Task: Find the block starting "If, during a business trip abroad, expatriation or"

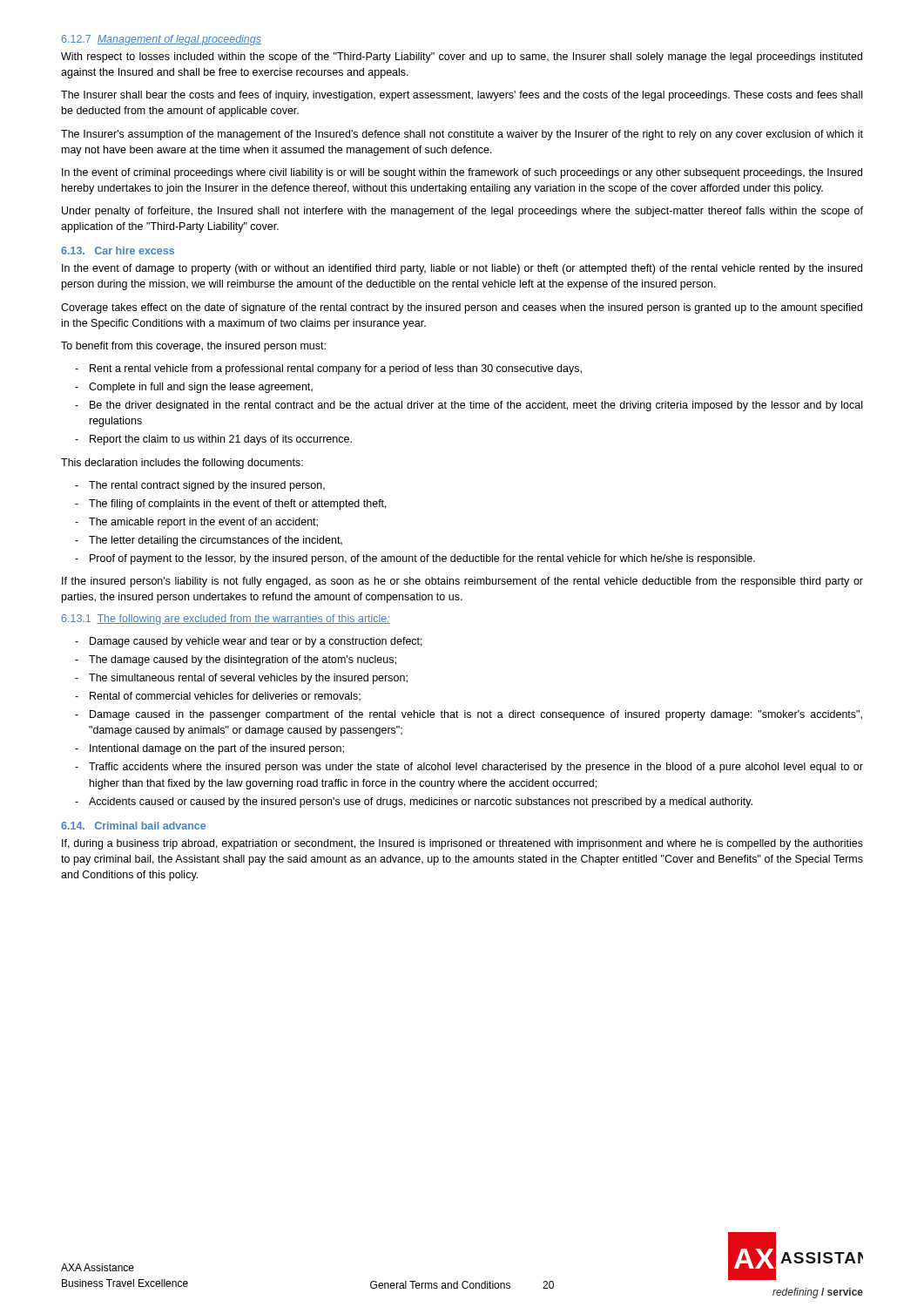Action: point(462,859)
